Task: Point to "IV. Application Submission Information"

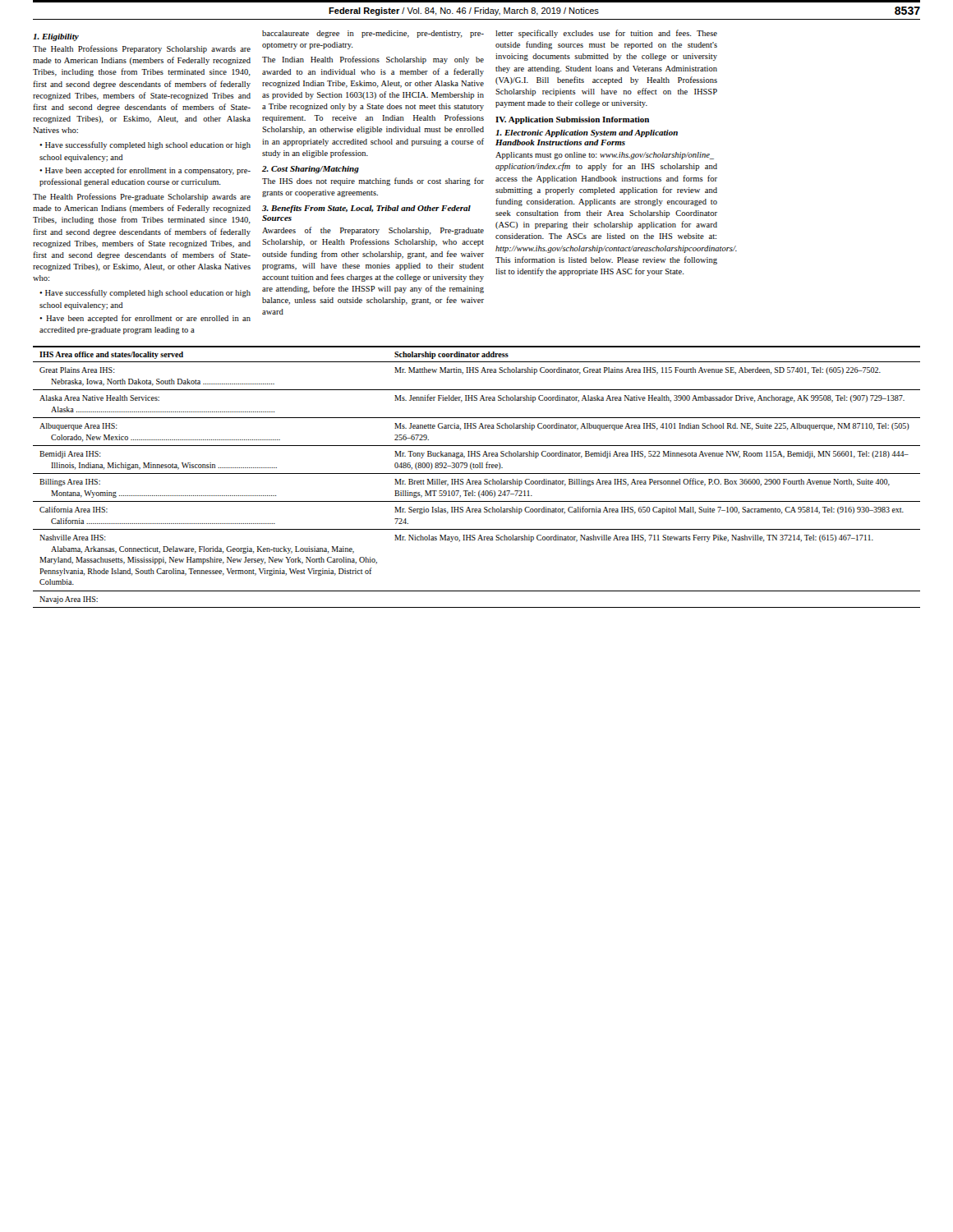Action: [x=572, y=119]
